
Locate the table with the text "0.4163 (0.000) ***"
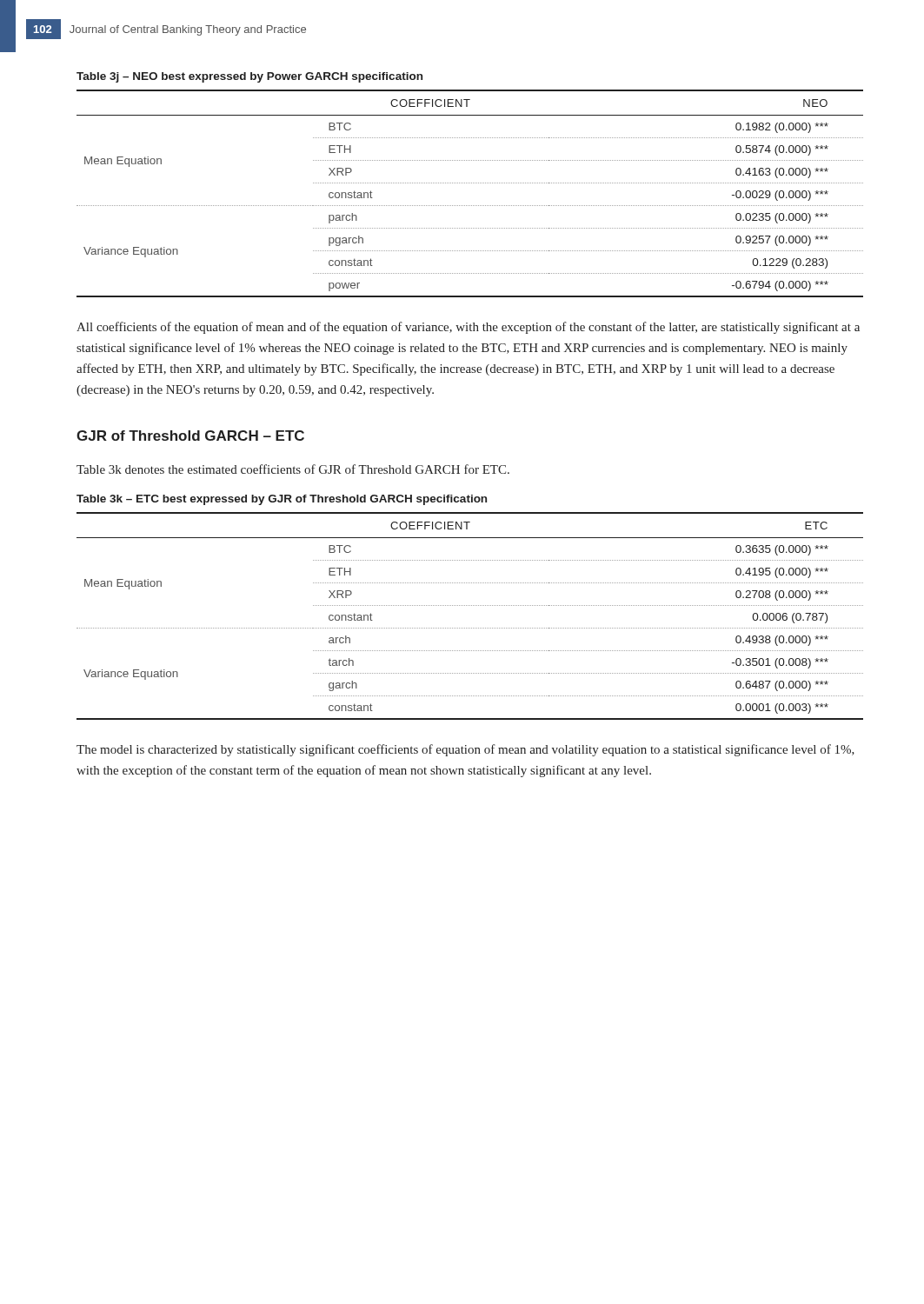tap(470, 193)
